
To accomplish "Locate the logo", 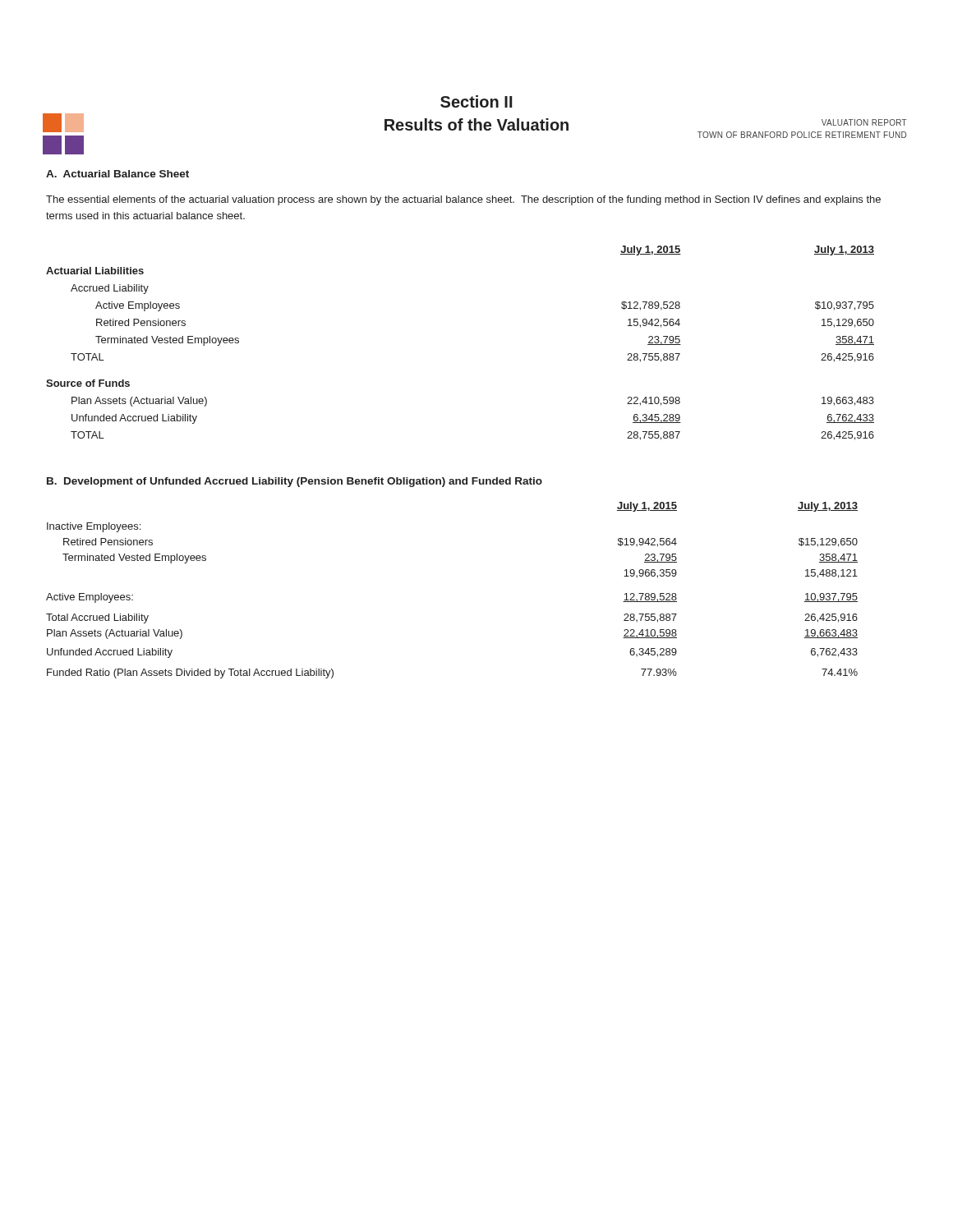I will point(63,134).
